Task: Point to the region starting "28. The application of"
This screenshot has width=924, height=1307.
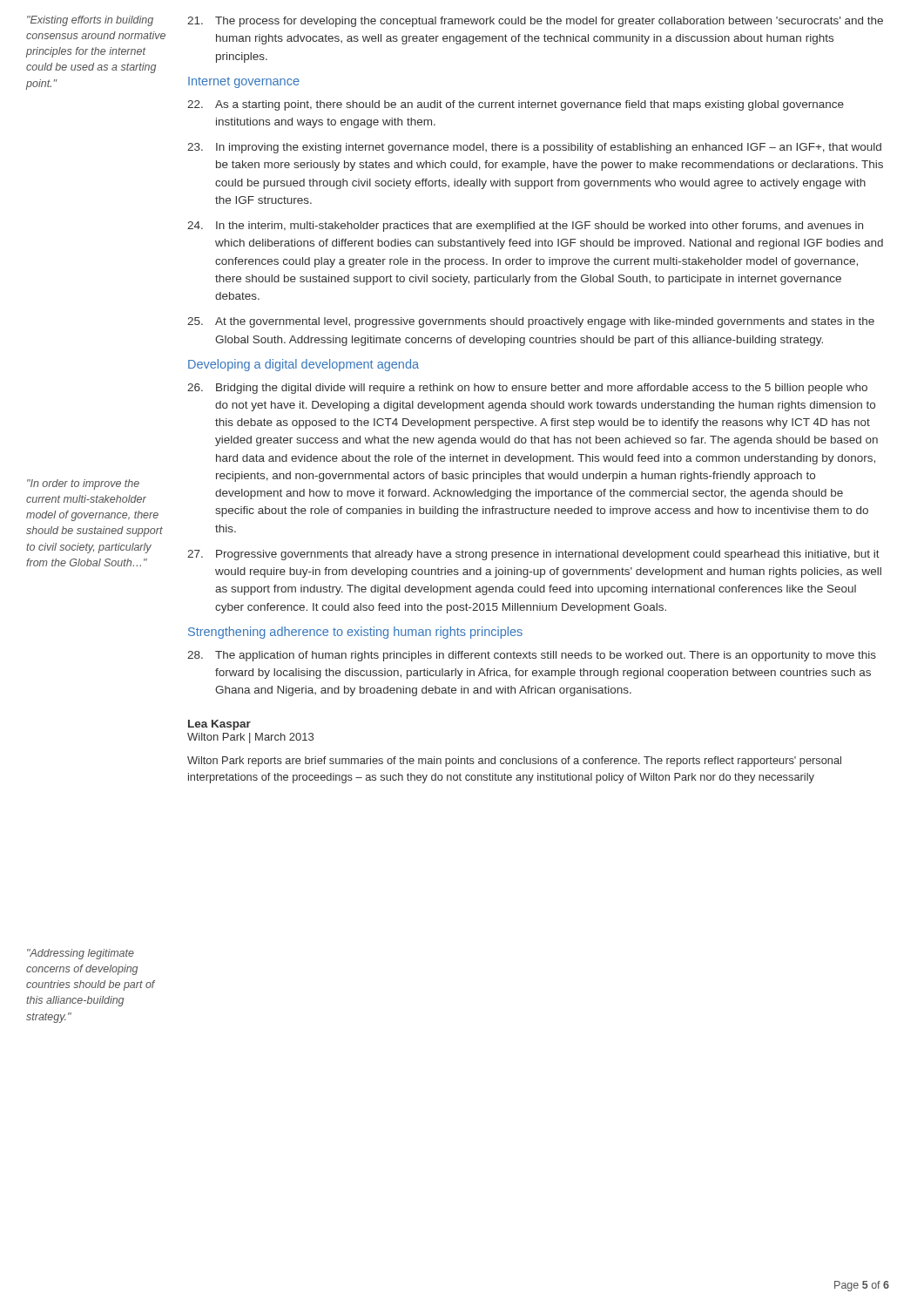Action: [x=536, y=673]
